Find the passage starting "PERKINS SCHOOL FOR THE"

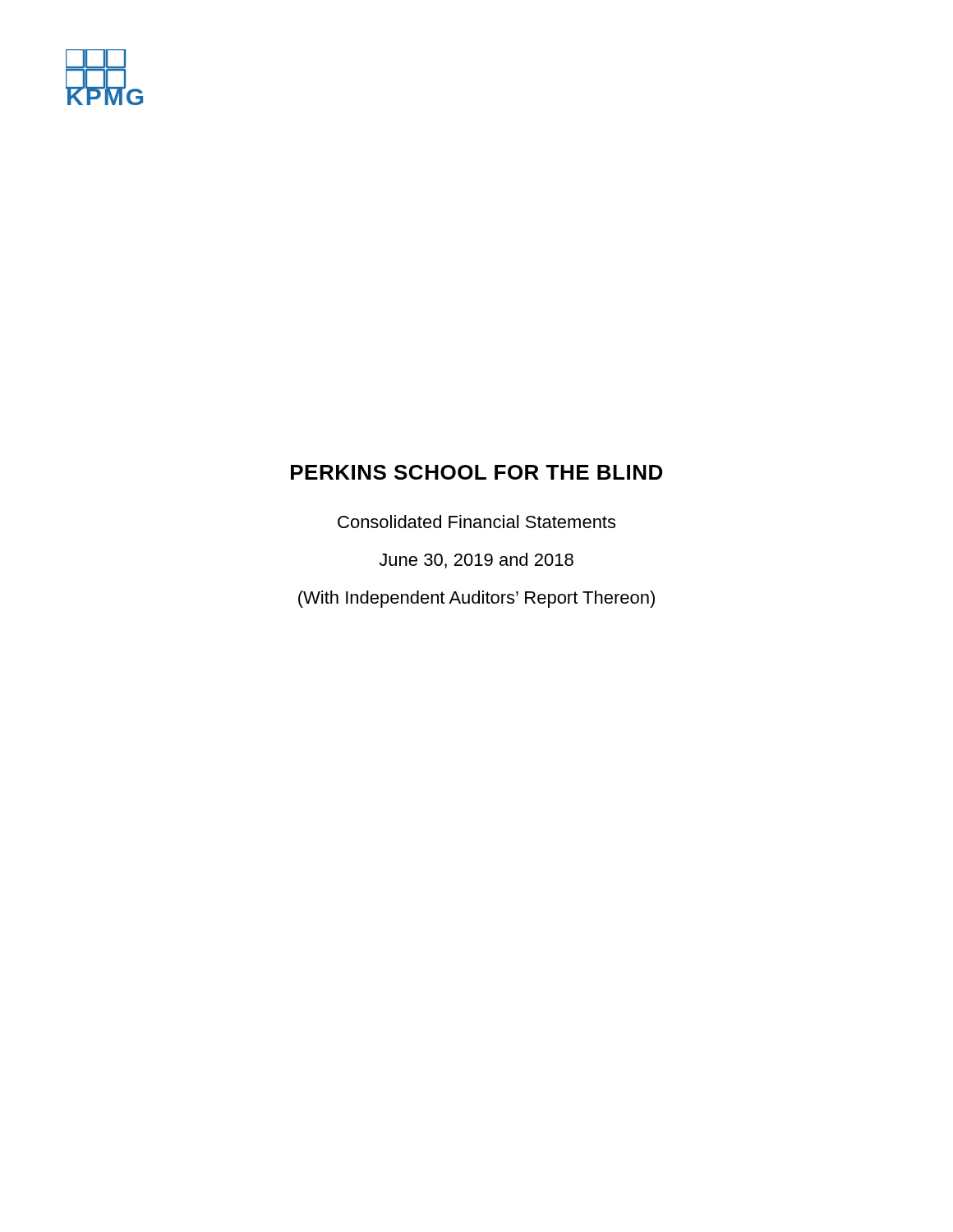476,472
